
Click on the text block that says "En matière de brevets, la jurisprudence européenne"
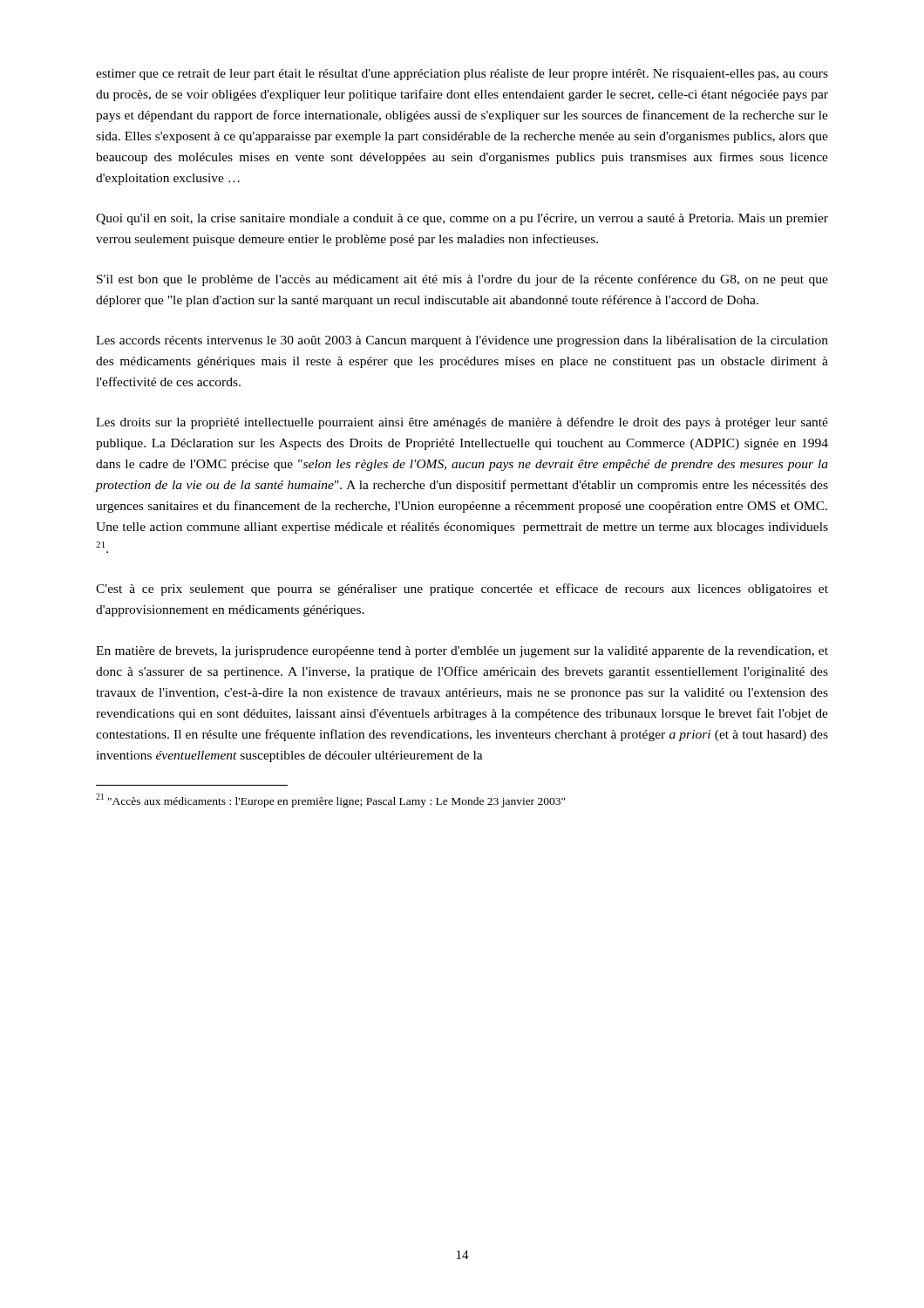coord(462,702)
